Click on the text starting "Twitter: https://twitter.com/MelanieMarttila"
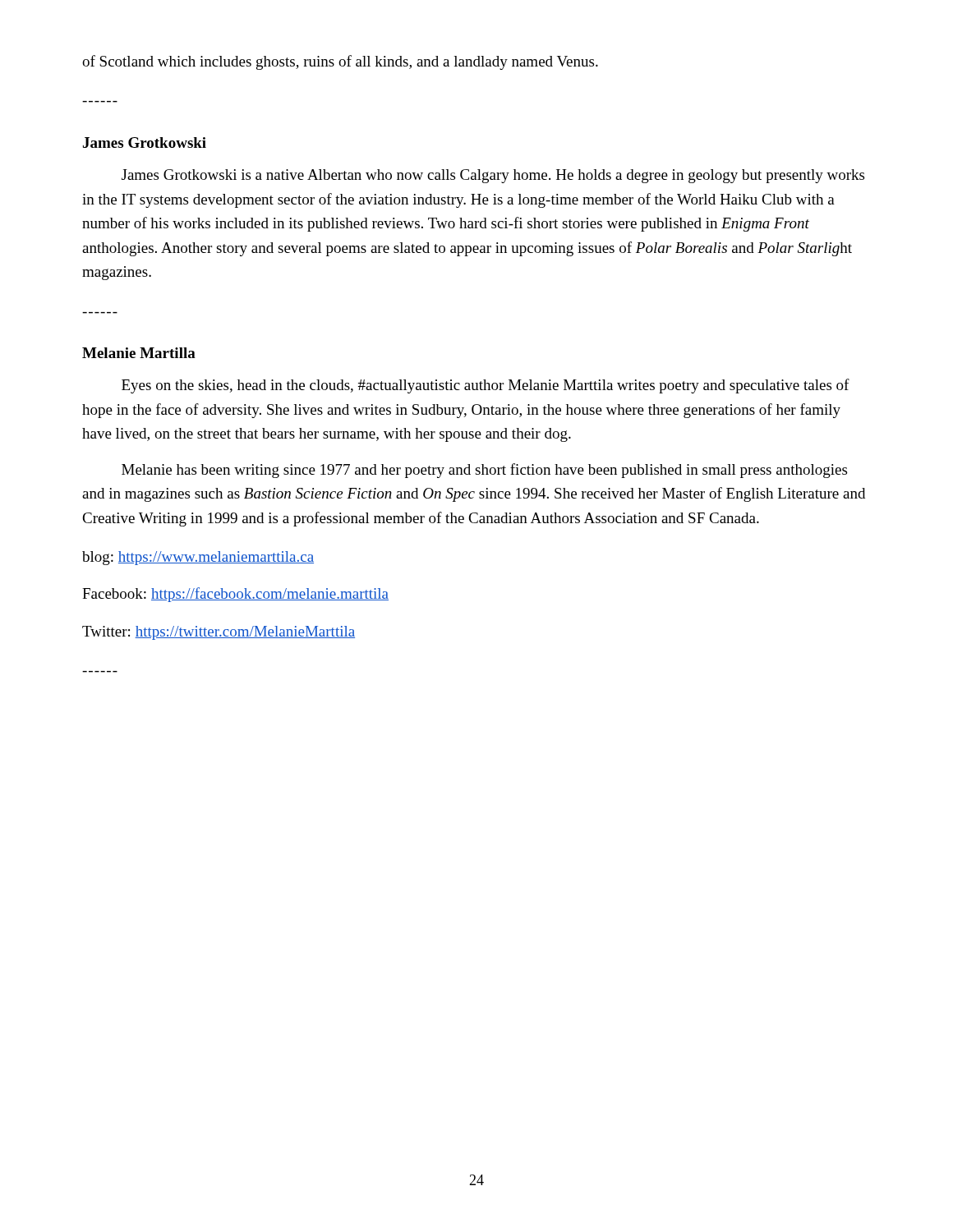 pos(219,631)
